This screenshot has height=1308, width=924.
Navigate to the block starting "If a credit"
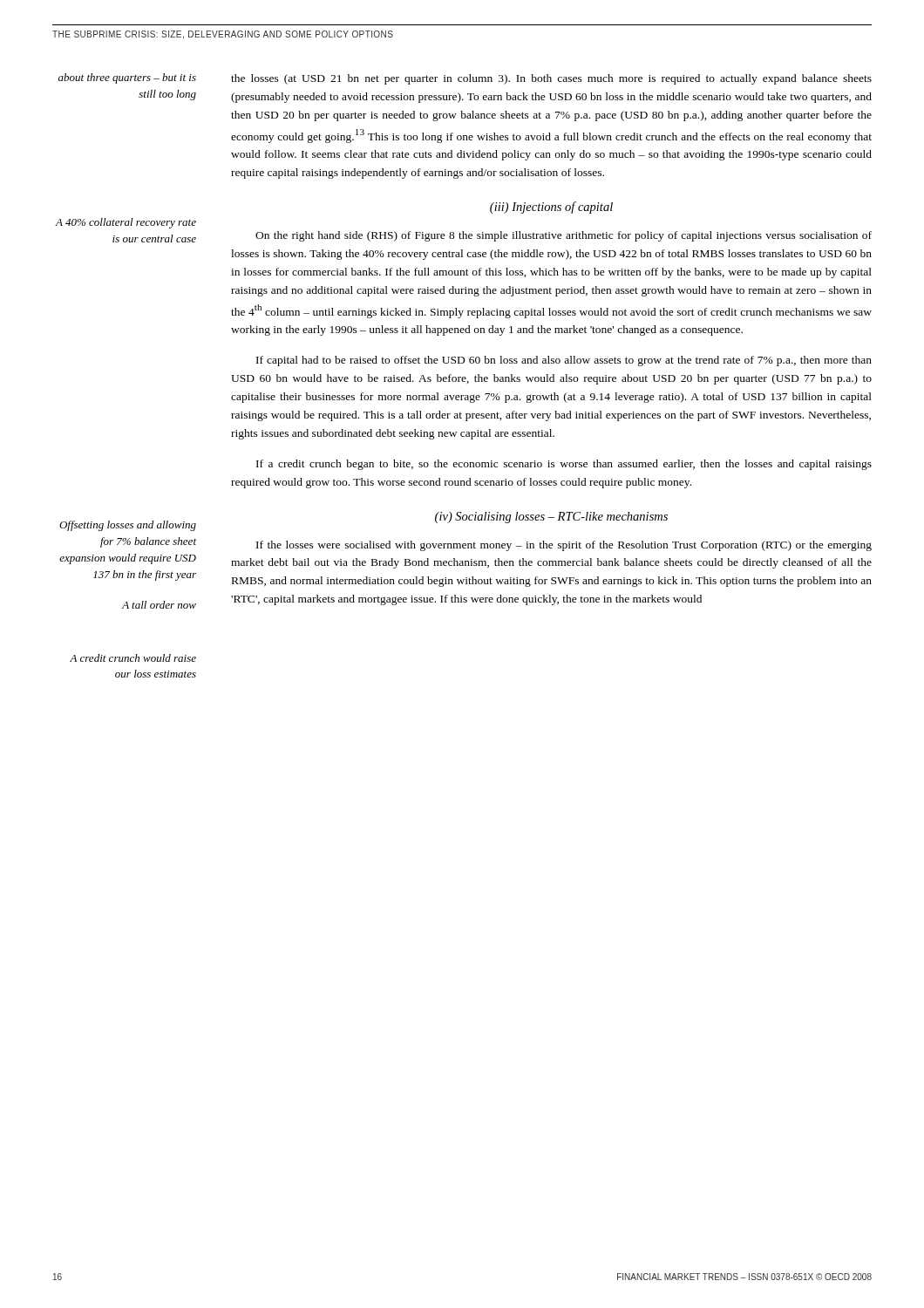pos(551,473)
